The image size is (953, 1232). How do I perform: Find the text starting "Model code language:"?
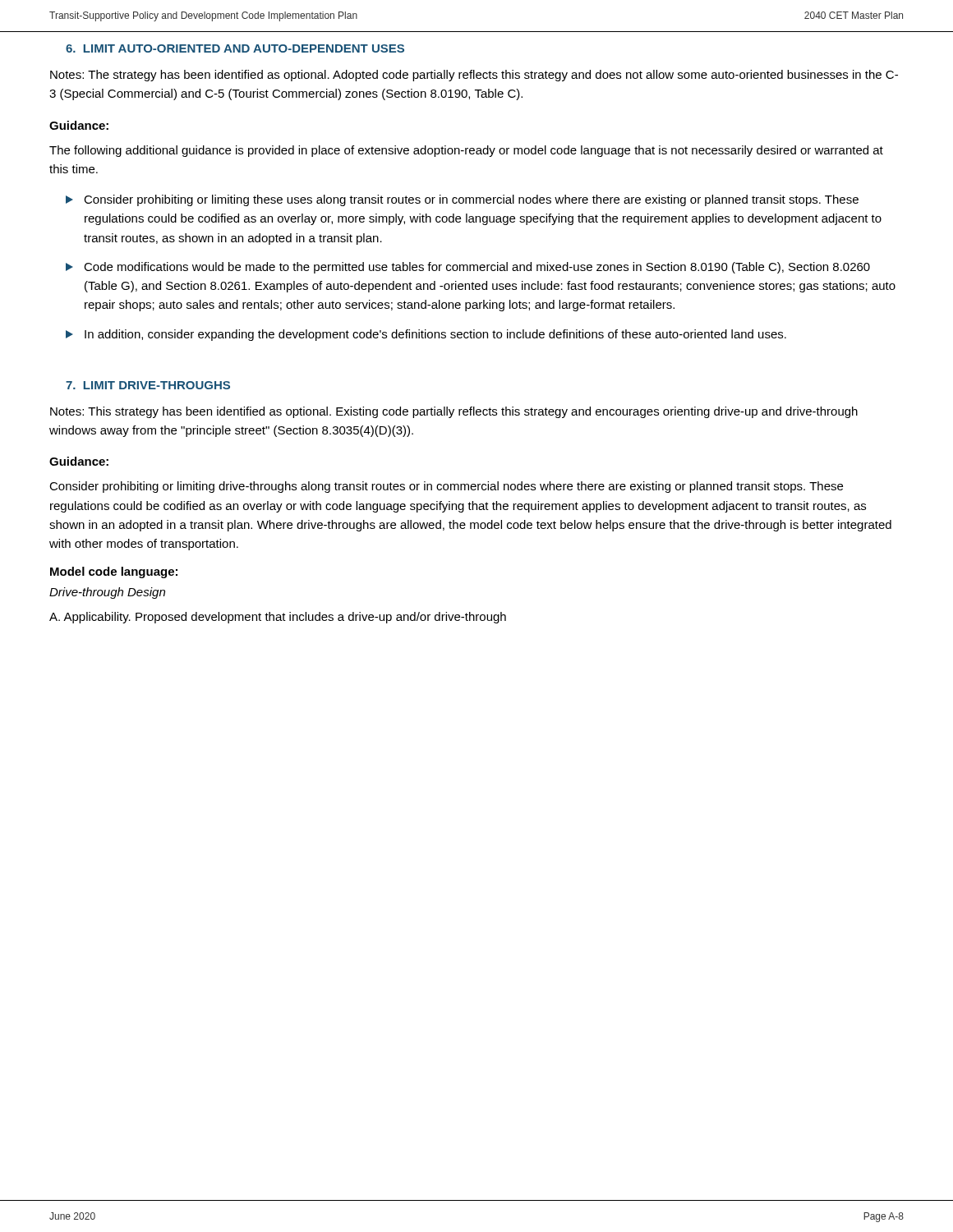pos(114,571)
